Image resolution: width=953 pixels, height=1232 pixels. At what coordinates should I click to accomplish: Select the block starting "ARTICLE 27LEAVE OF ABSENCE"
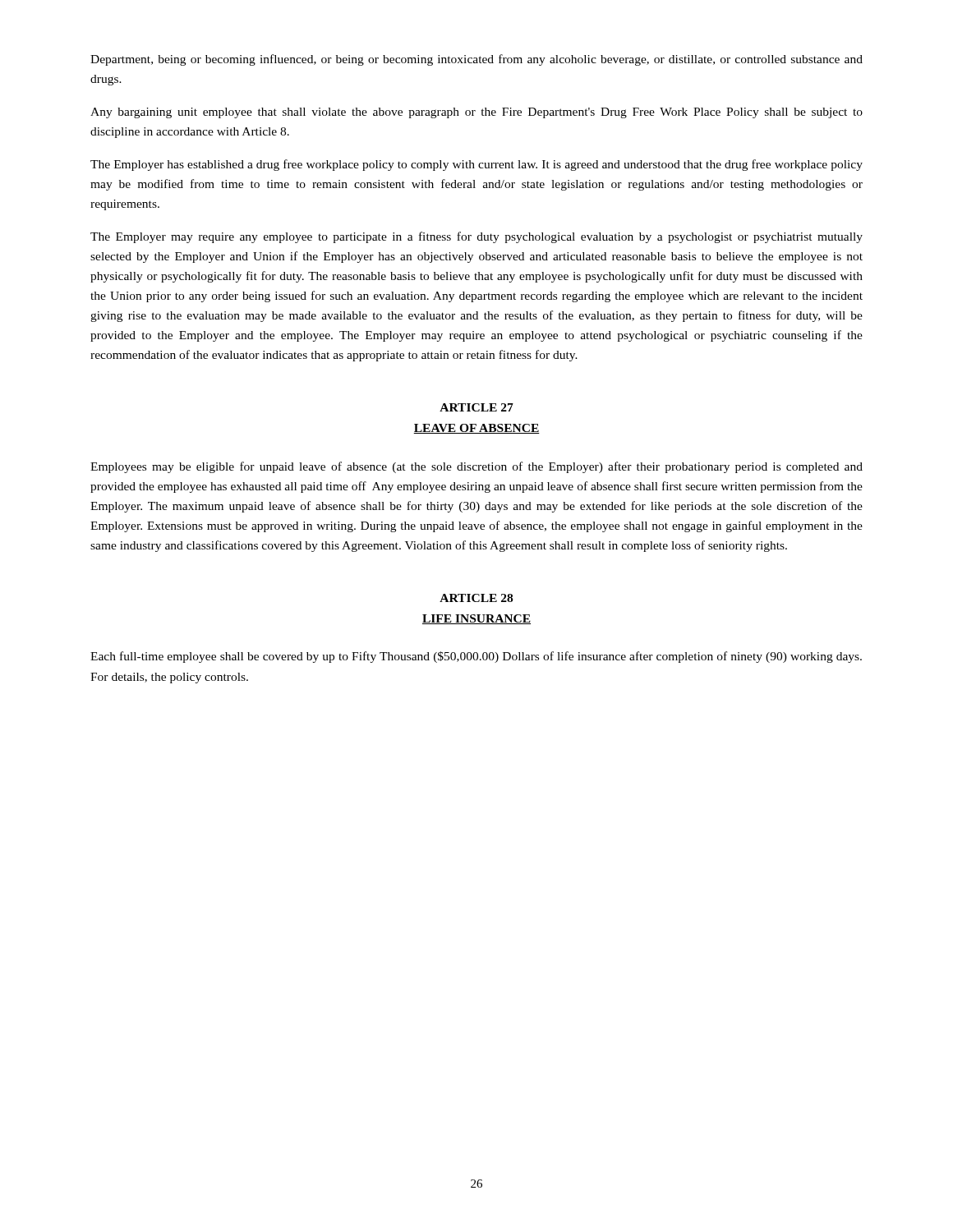(x=476, y=417)
